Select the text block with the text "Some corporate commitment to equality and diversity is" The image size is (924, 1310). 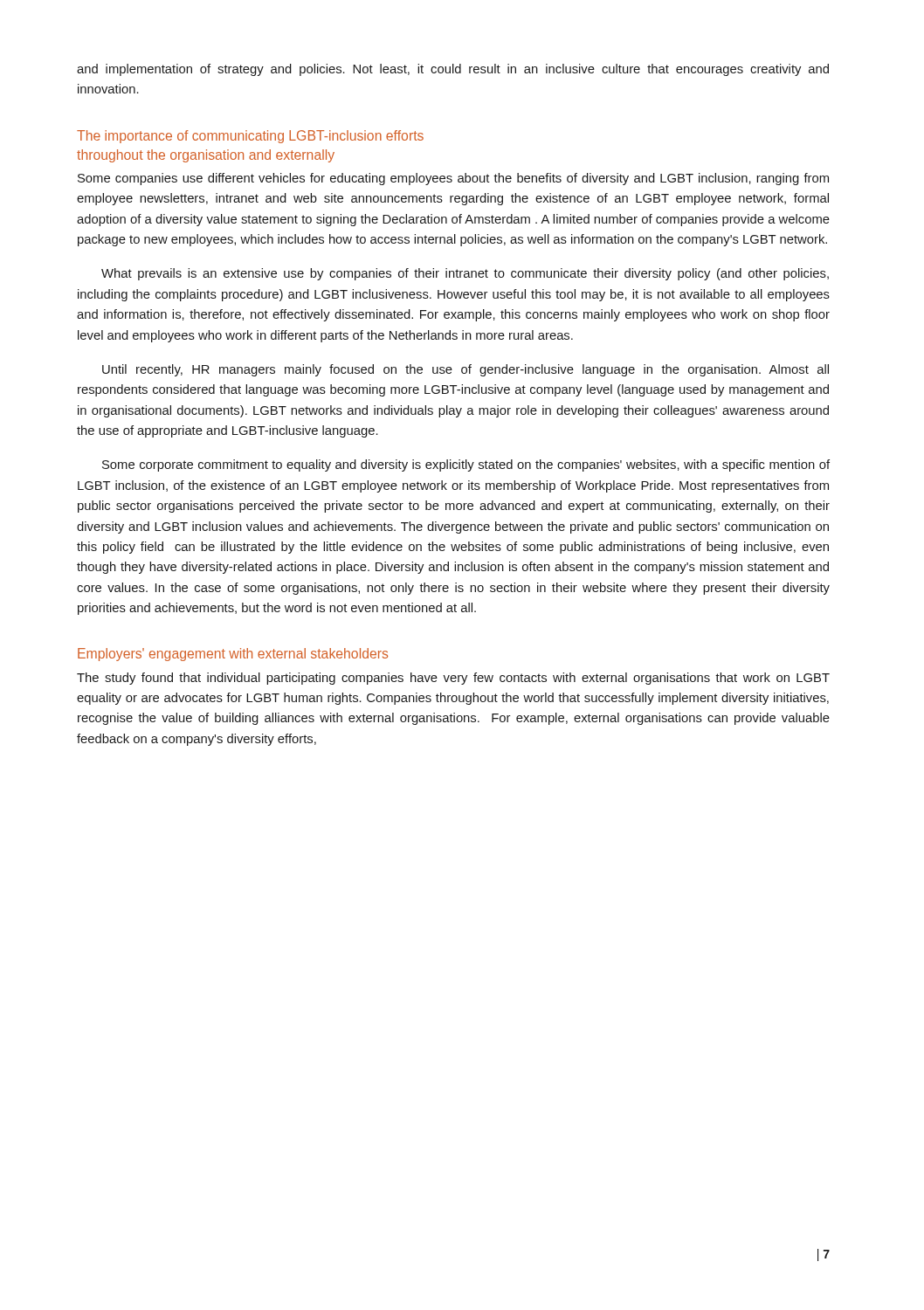coord(453,536)
